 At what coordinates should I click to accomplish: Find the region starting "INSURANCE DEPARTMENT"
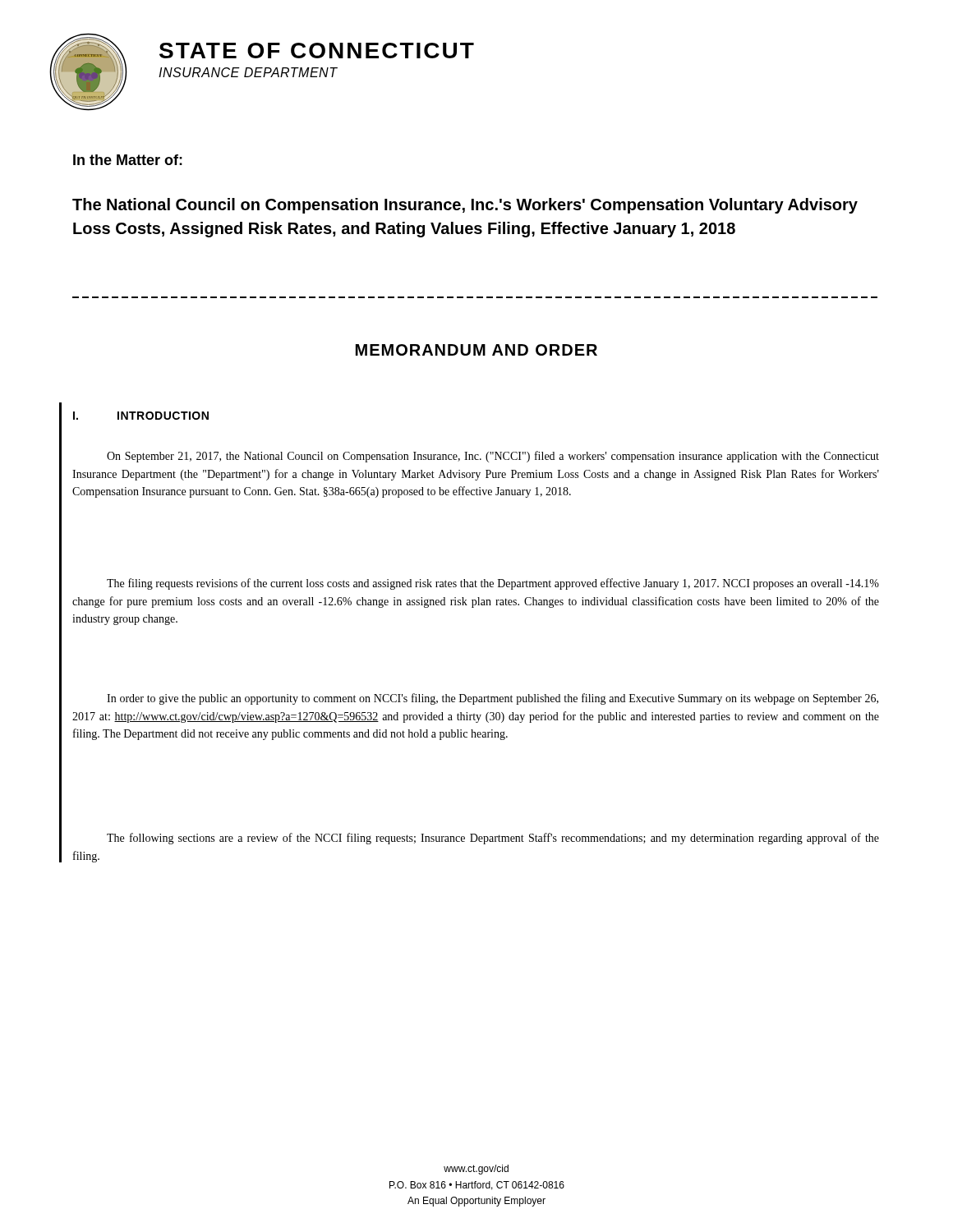click(248, 73)
